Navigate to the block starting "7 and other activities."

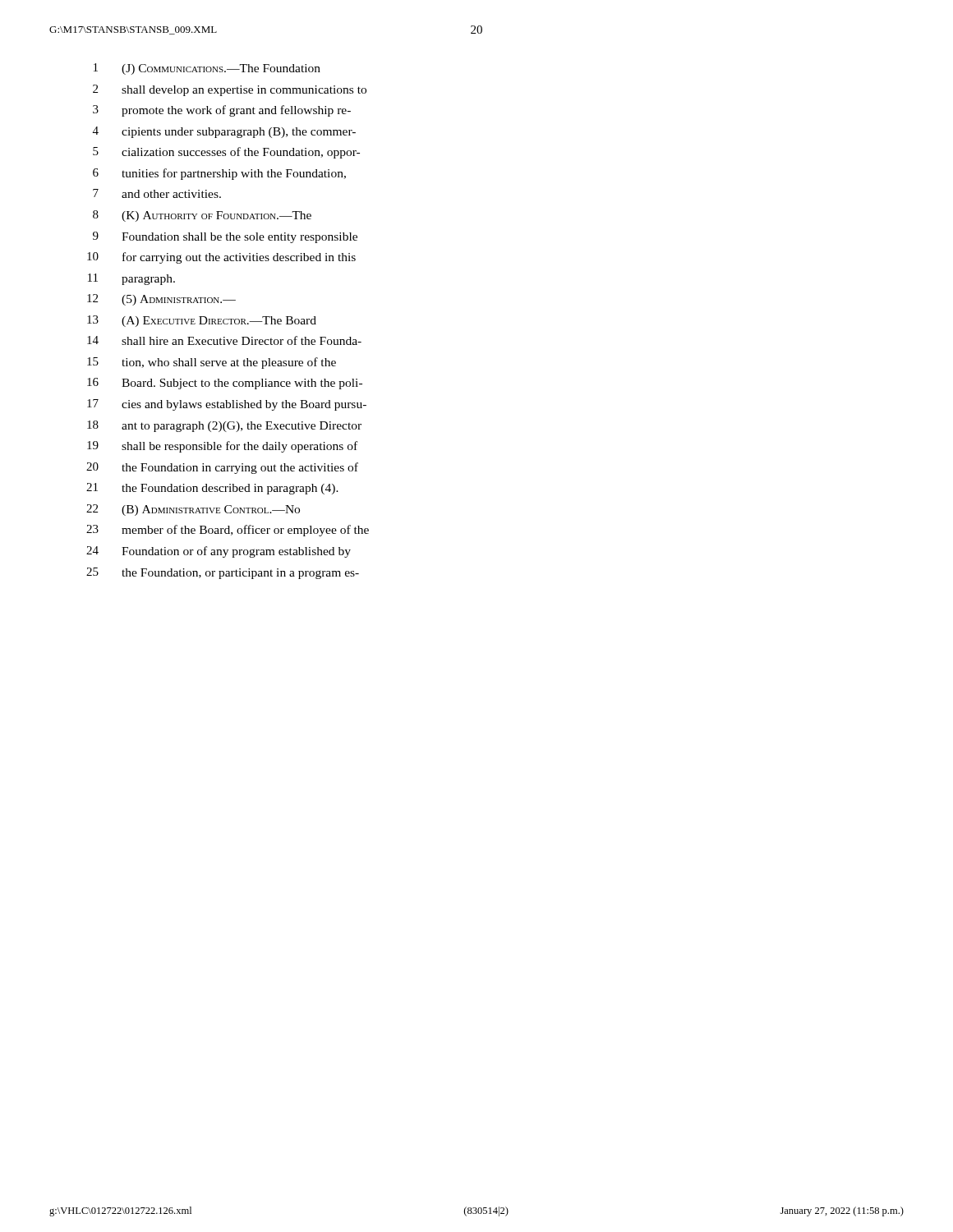(x=157, y=193)
